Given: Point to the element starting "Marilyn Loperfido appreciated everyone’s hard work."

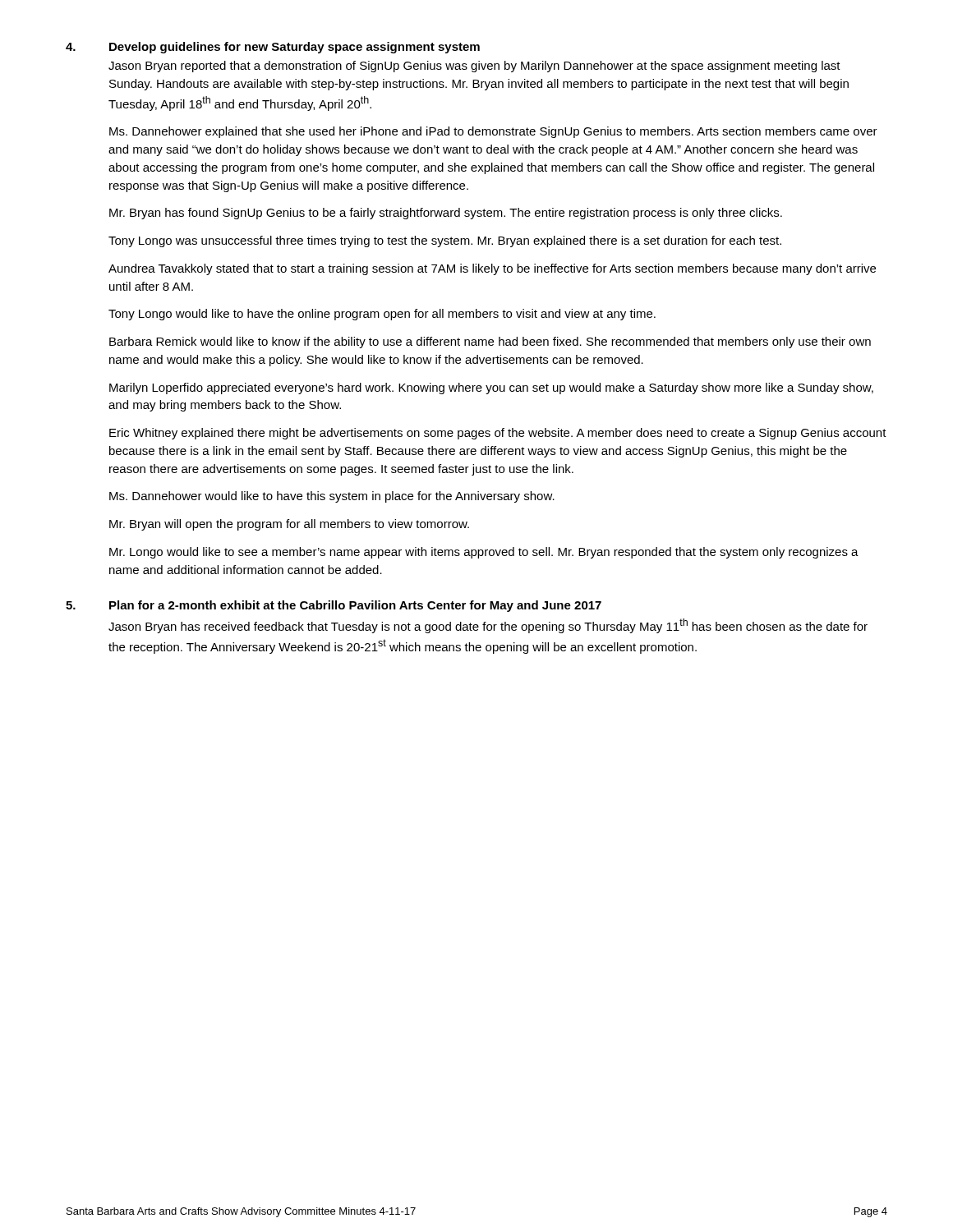Looking at the screenshot, I should 491,396.
